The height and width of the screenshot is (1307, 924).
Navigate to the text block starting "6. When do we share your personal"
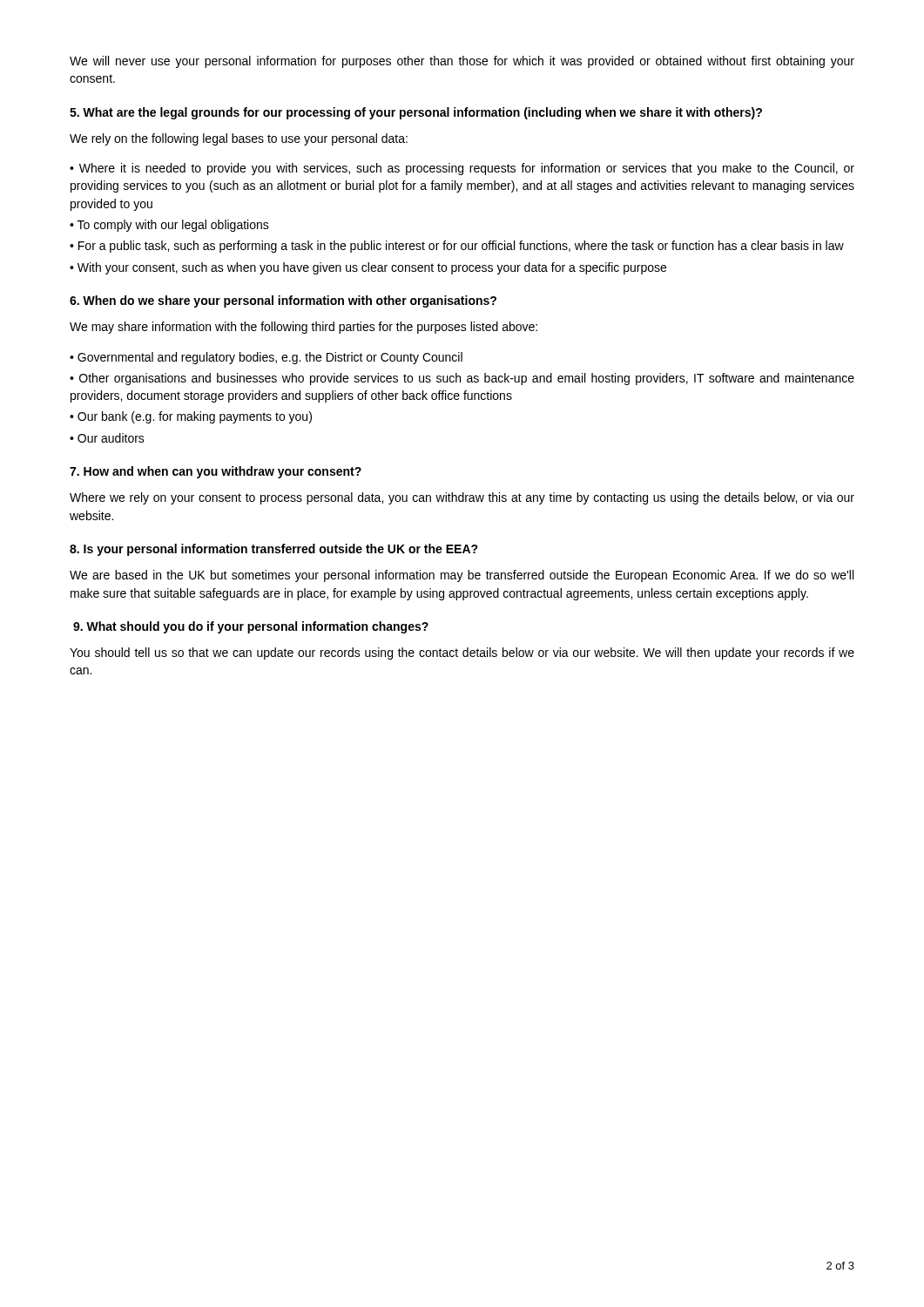[x=283, y=301]
